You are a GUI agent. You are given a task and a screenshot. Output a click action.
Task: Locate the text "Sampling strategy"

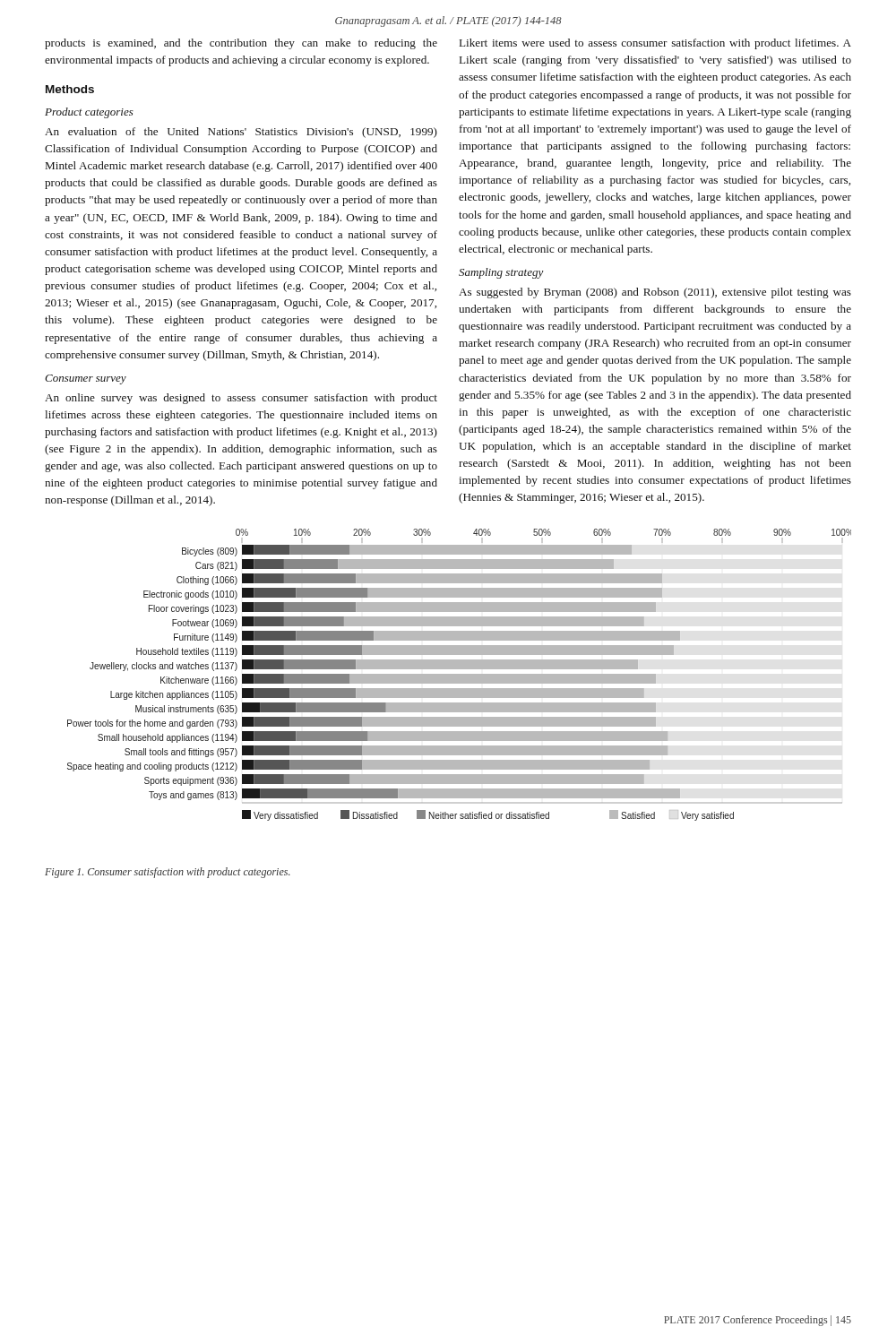coord(501,272)
